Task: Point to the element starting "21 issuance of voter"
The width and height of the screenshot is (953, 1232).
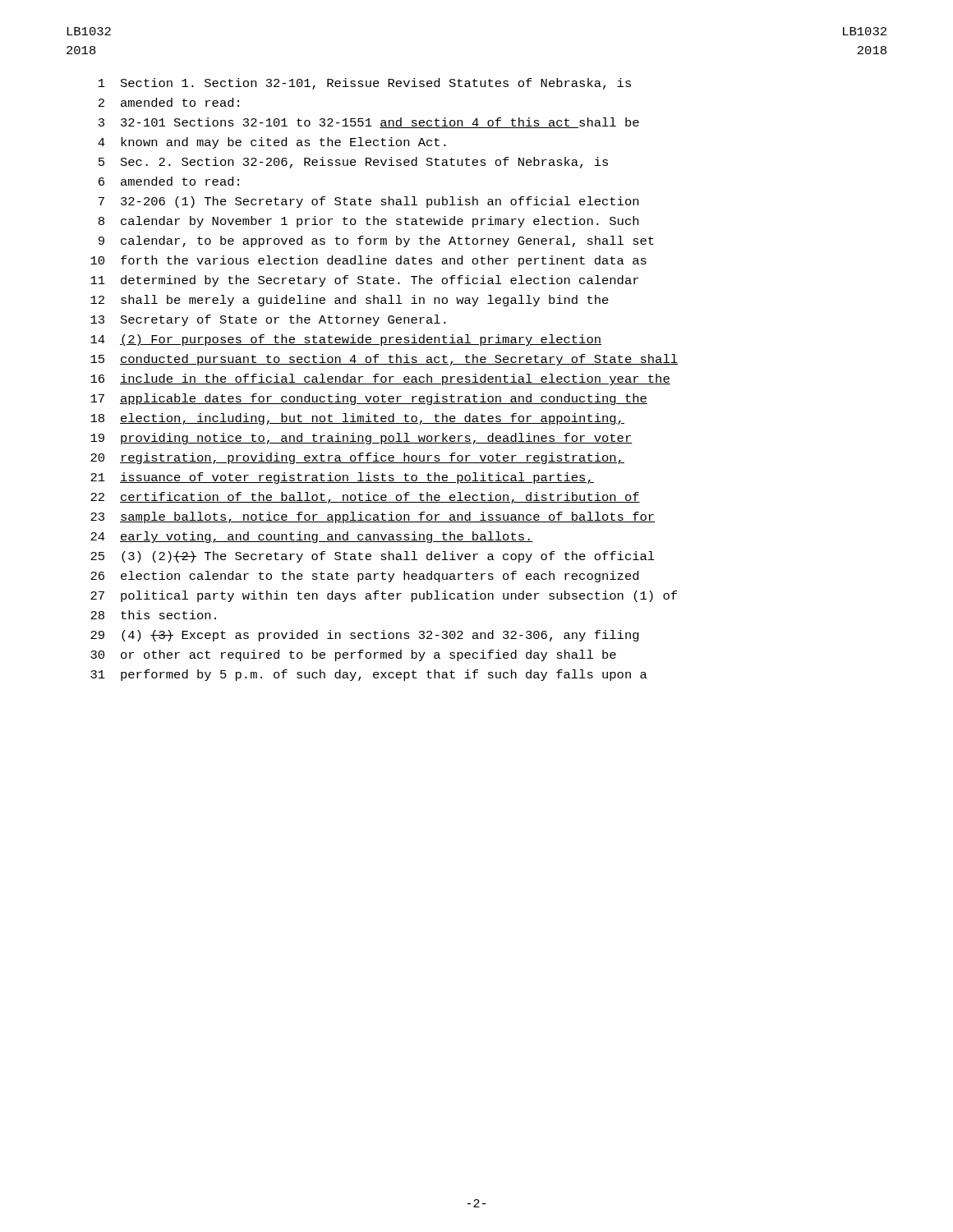Action: (476, 478)
